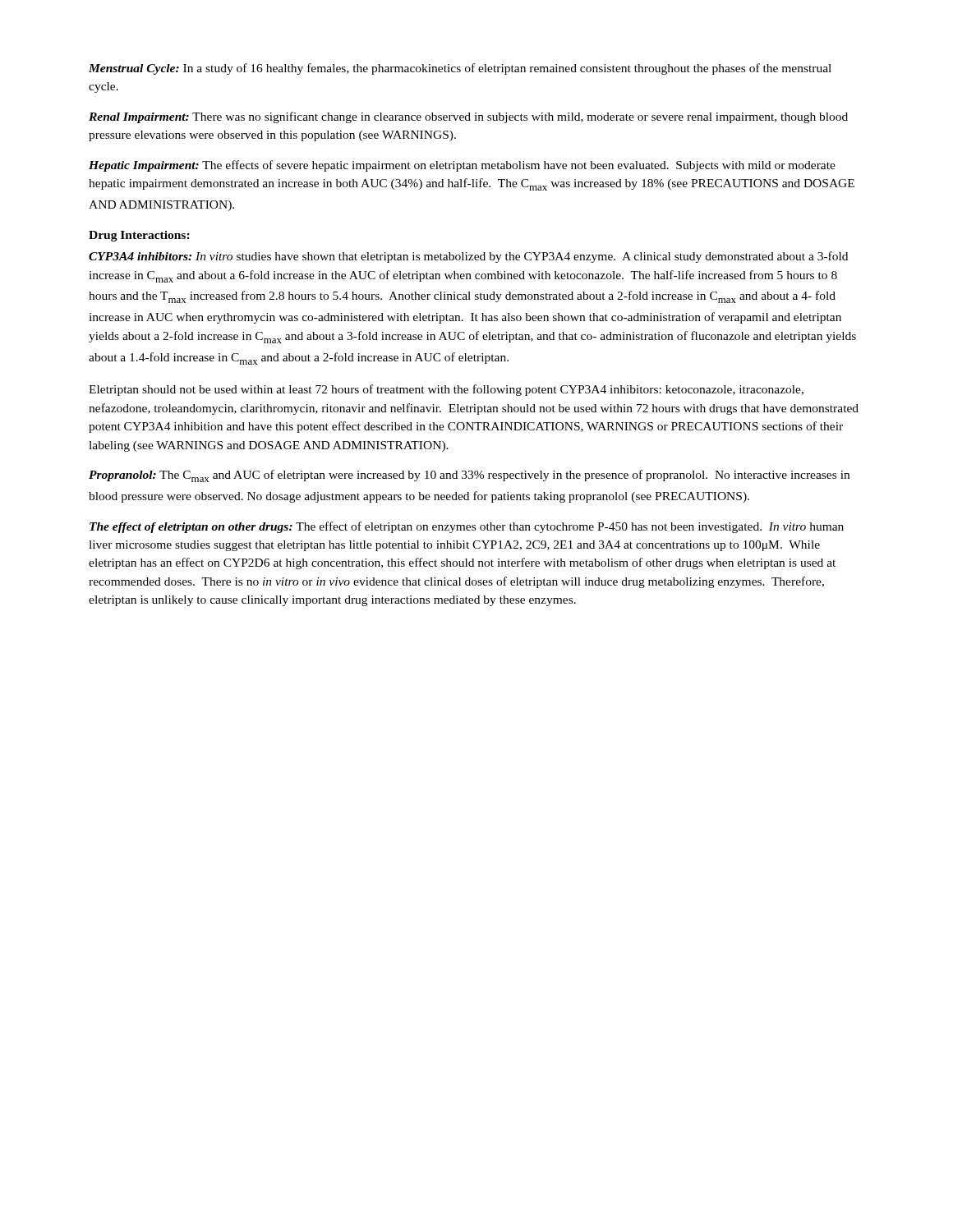Find the block starting "CYP3A4 inhibitors: In vitro studies"
Viewport: 953px width, 1232px height.
(472, 308)
